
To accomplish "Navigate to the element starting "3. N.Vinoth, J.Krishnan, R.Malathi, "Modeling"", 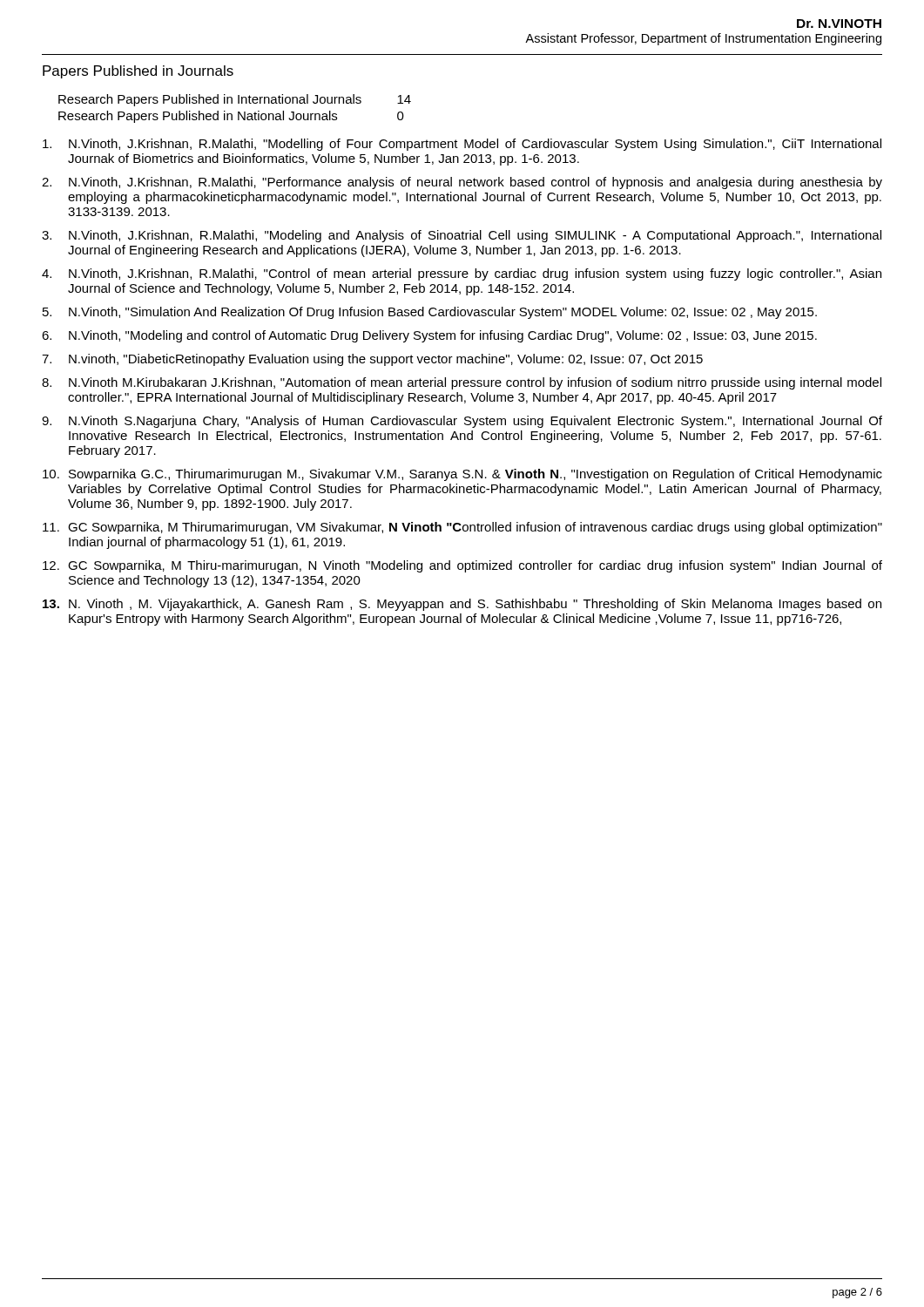I will pyautogui.click(x=462, y=242).
